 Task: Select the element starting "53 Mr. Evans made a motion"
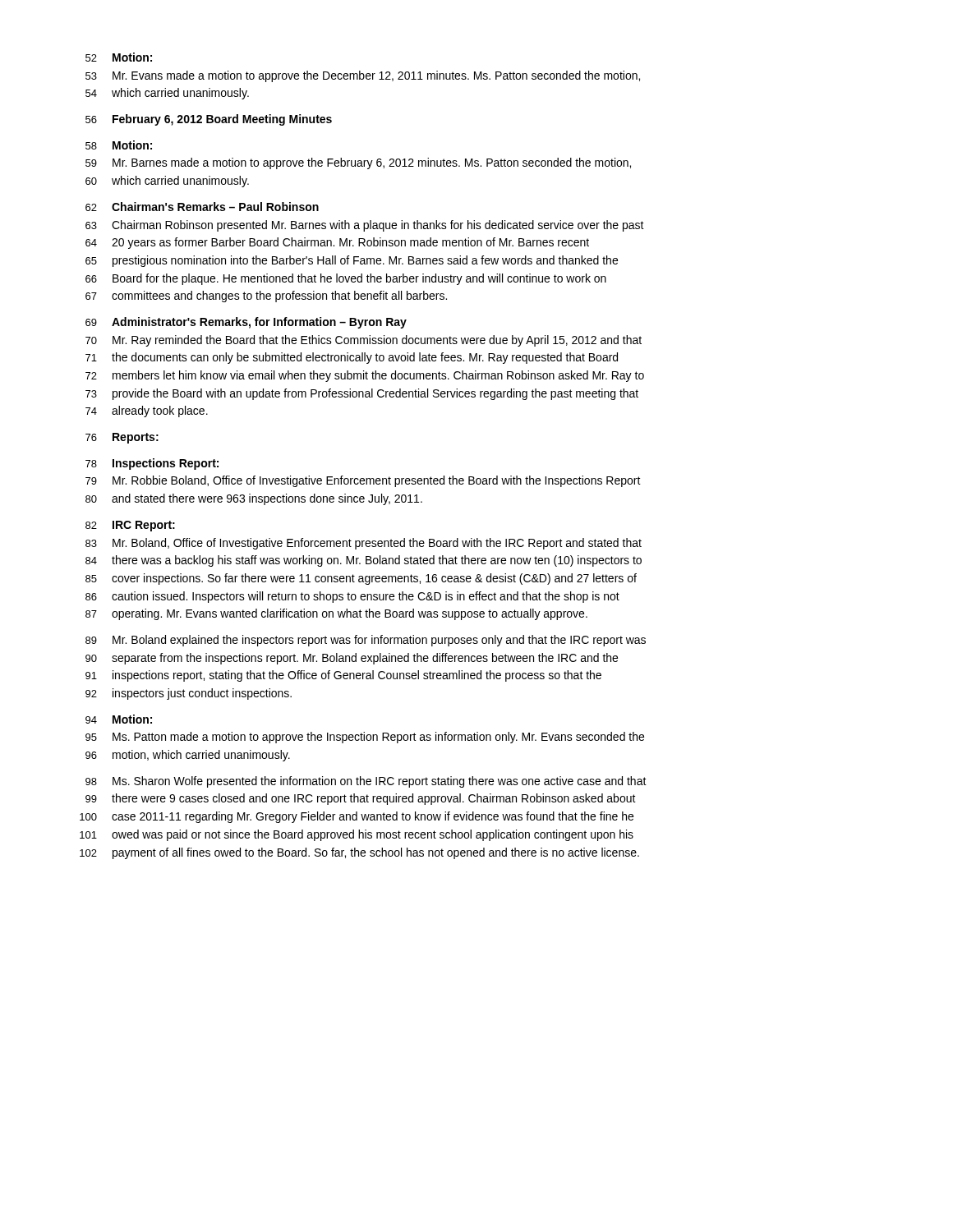pyautogui.click(x=468, y=85)
